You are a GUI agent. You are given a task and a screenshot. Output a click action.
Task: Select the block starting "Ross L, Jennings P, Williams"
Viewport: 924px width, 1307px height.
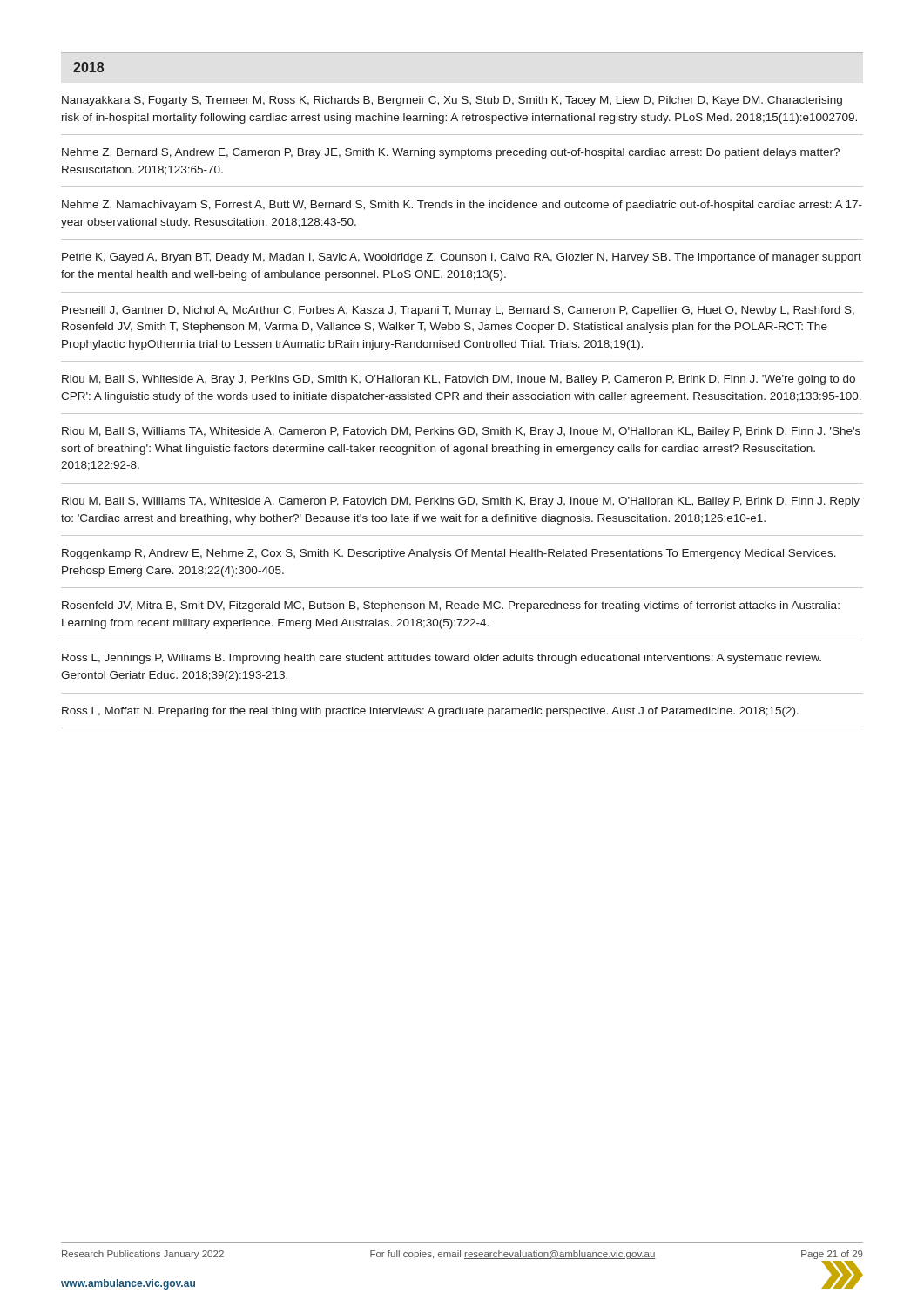coord(442,666)
